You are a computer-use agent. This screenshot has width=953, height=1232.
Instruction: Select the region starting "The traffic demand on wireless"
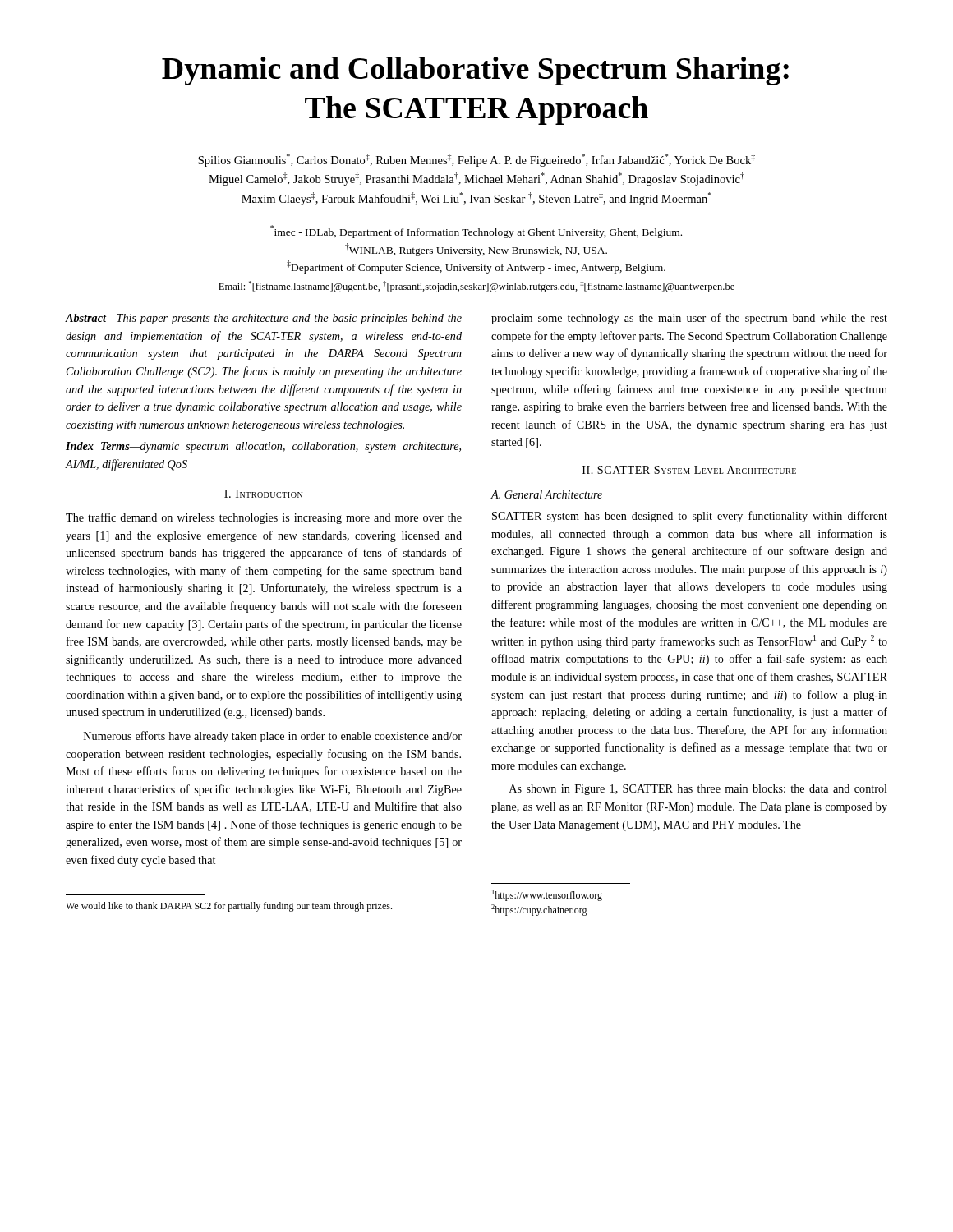(264, 615)
